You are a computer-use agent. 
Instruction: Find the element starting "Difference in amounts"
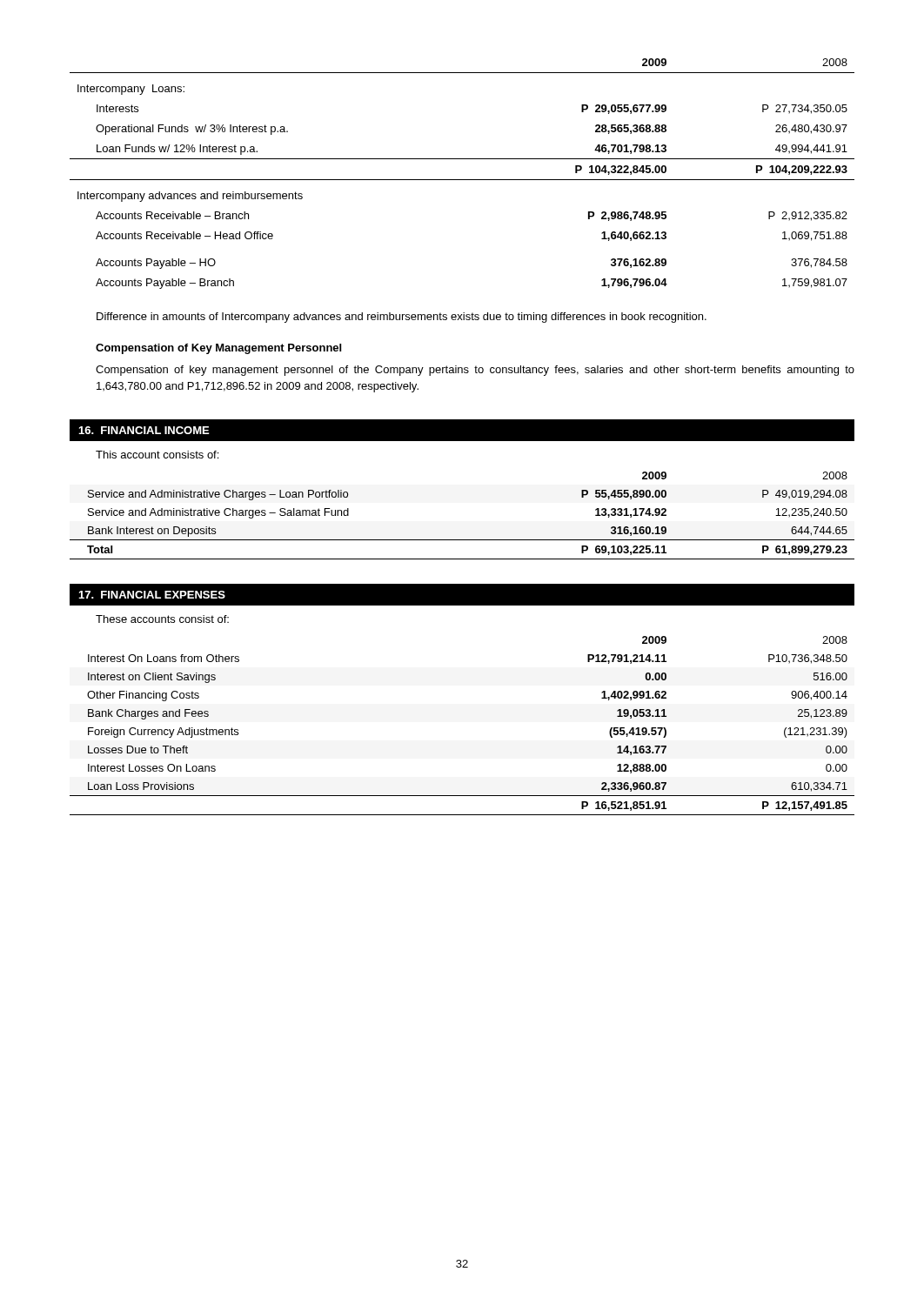tap(401, 316)
